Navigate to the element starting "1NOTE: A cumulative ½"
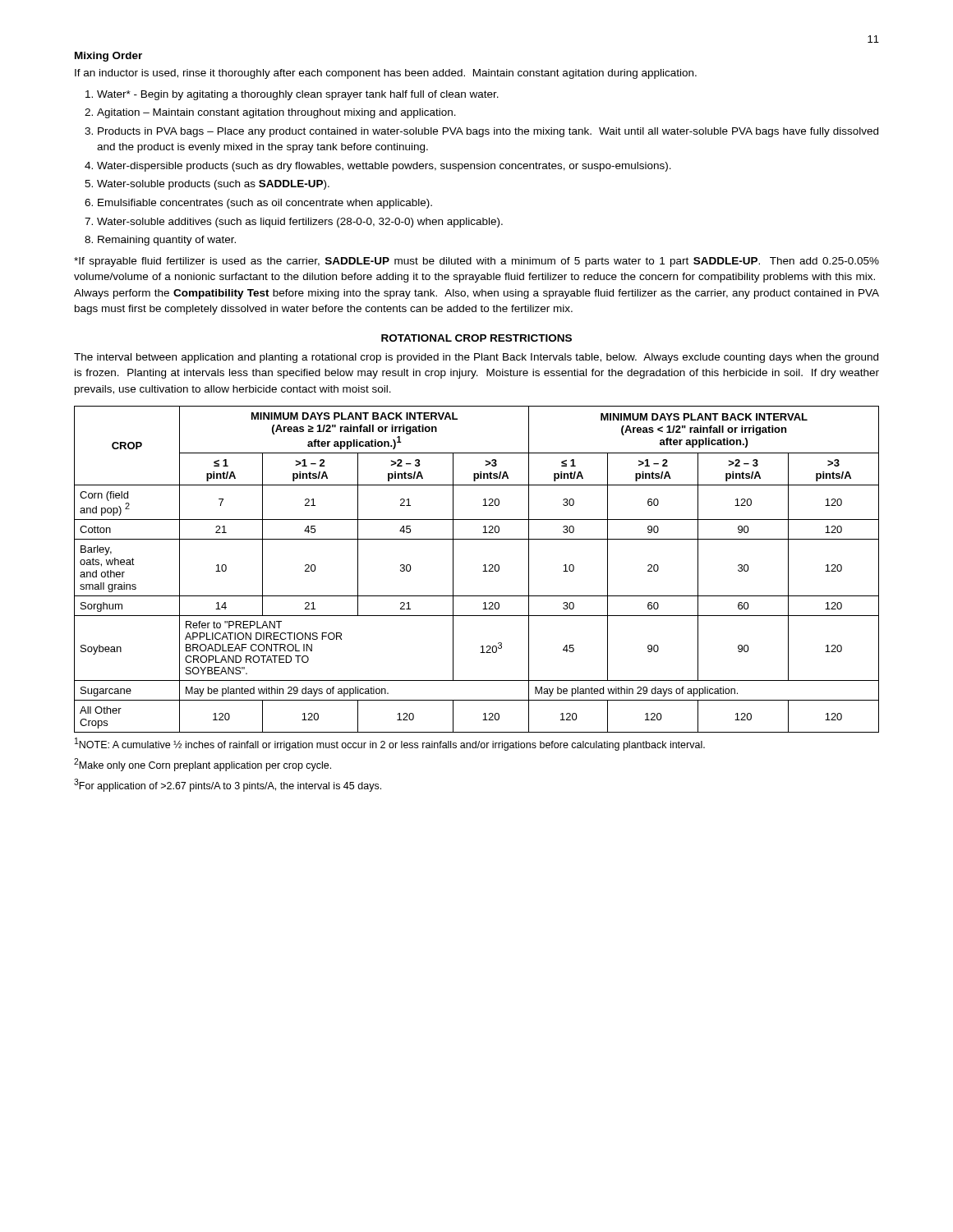The image size is (953, 1232). pyautogui.click(x=390, y=744)
